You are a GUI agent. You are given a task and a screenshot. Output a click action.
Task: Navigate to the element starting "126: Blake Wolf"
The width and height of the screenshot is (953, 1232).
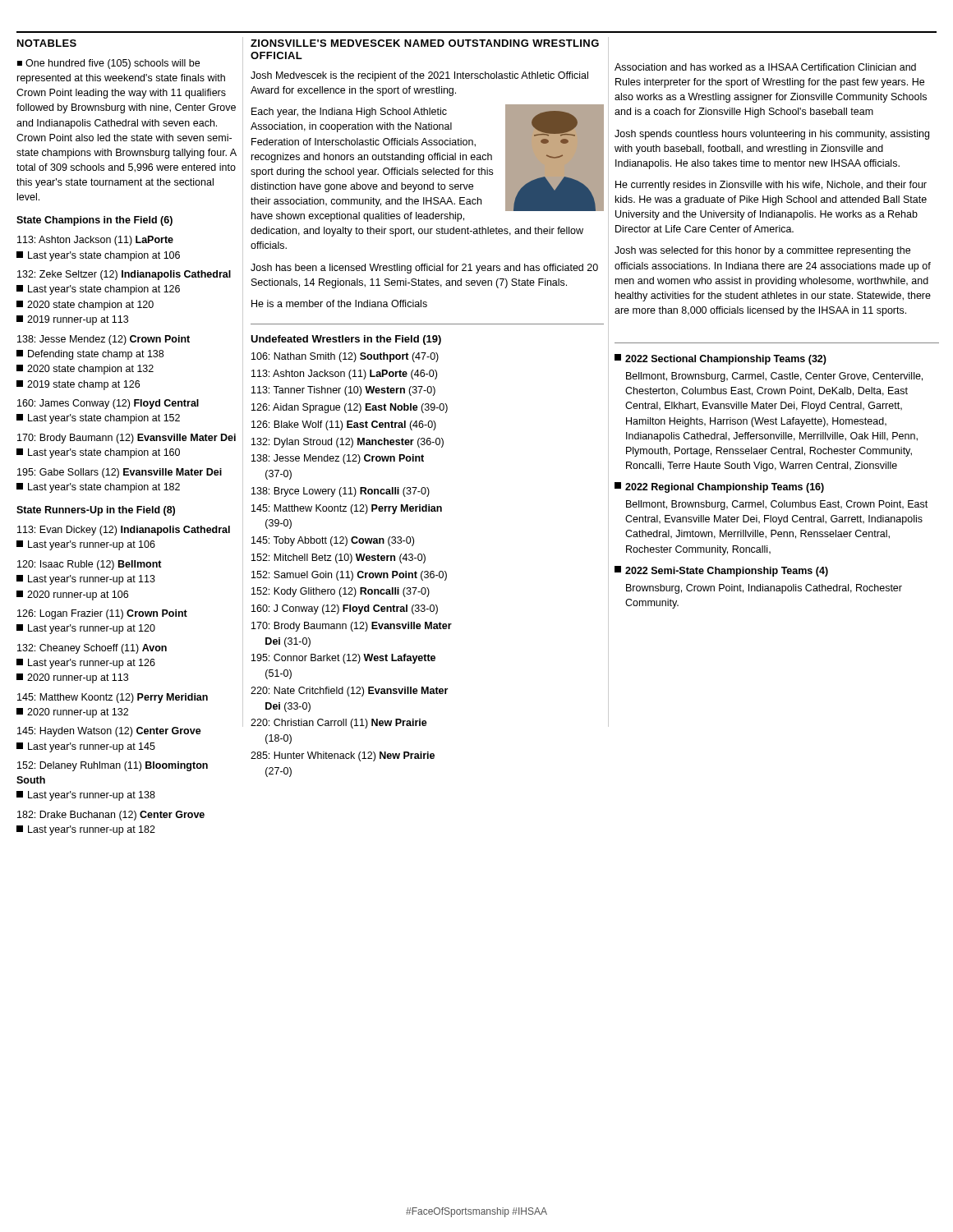[427, 425]
